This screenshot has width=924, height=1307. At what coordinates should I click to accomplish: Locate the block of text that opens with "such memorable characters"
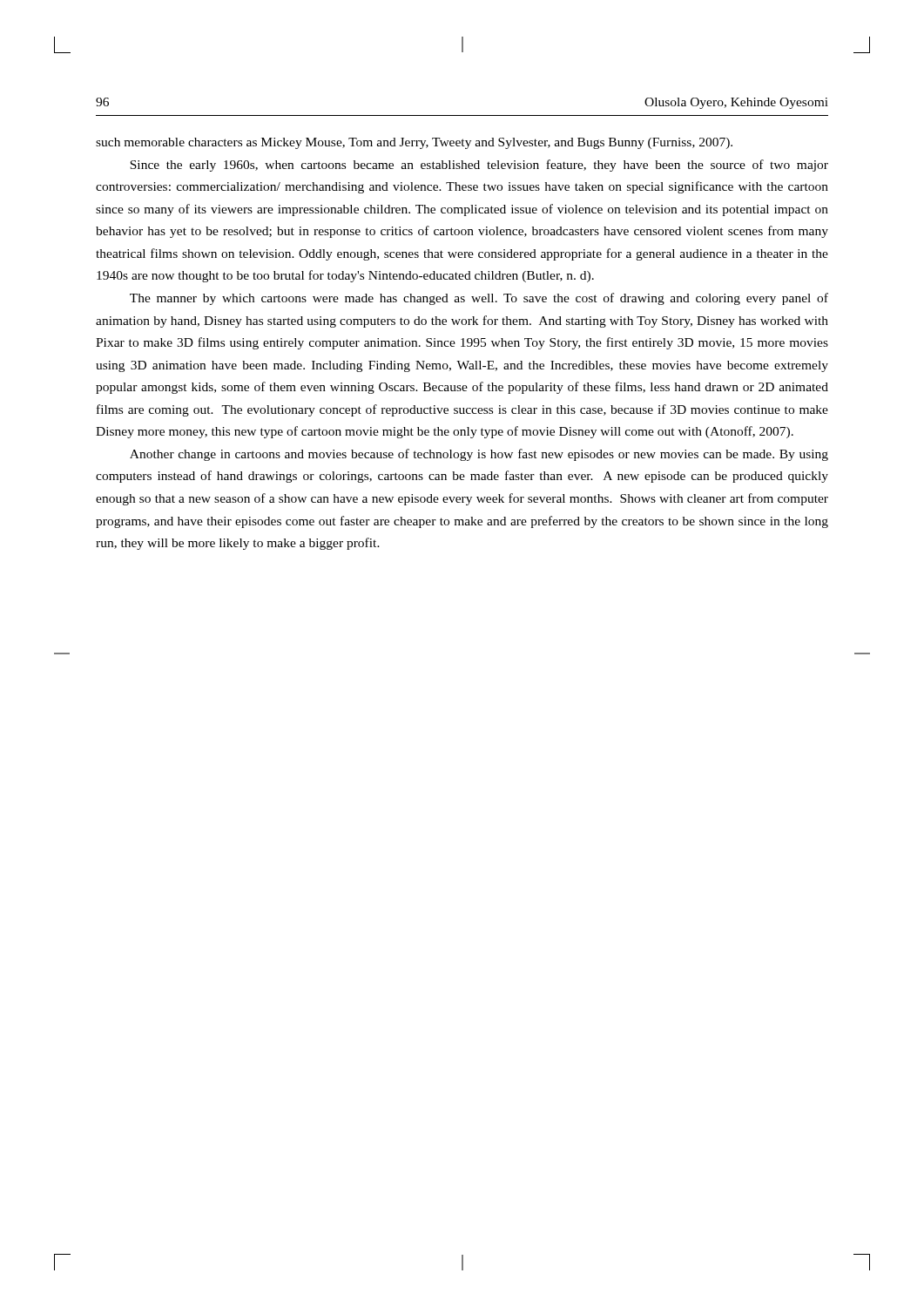(x=462, y=142)
